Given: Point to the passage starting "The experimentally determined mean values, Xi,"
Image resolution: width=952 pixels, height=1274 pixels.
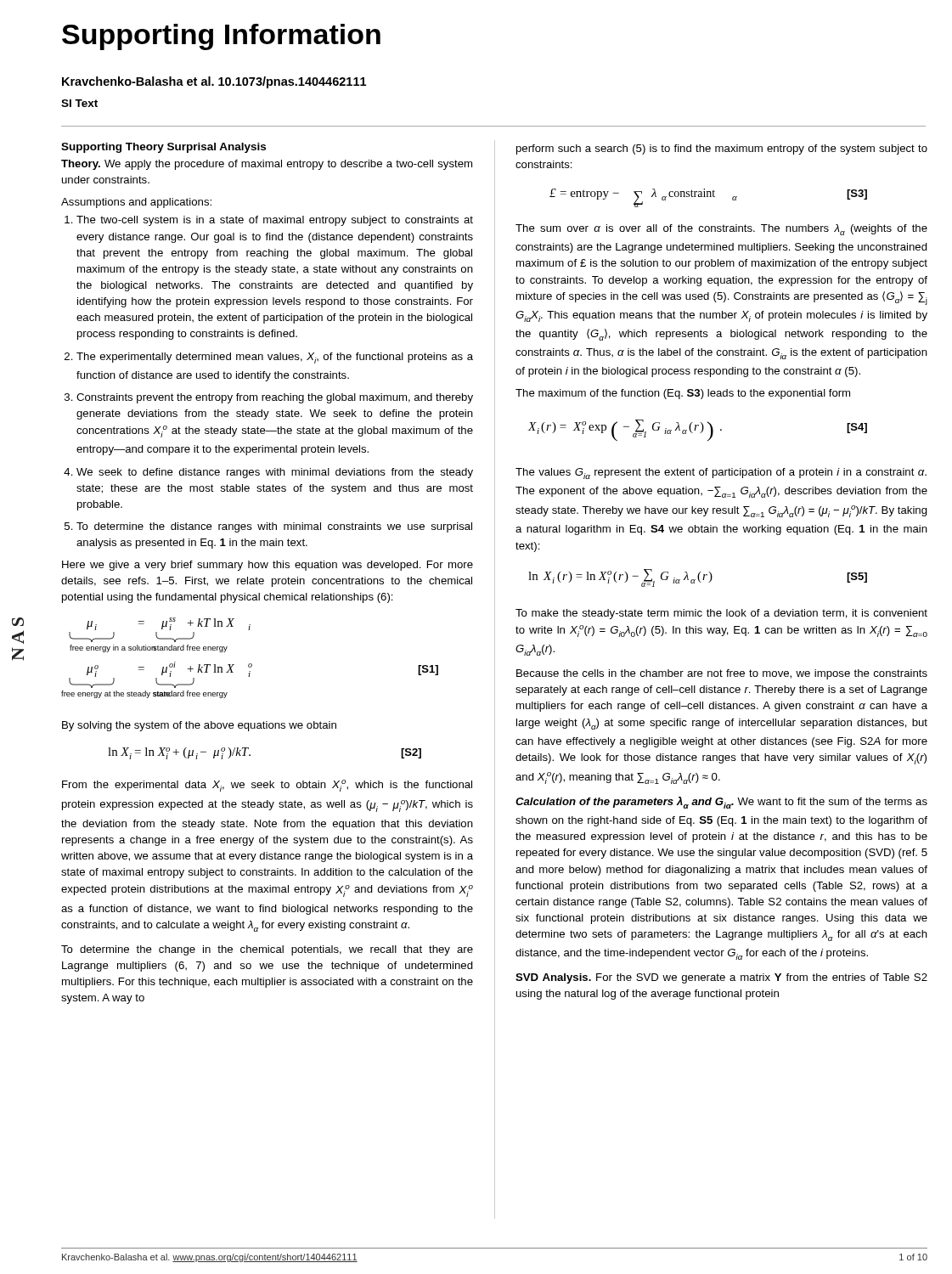Looking at the screenshot, I should click(267, 365).
